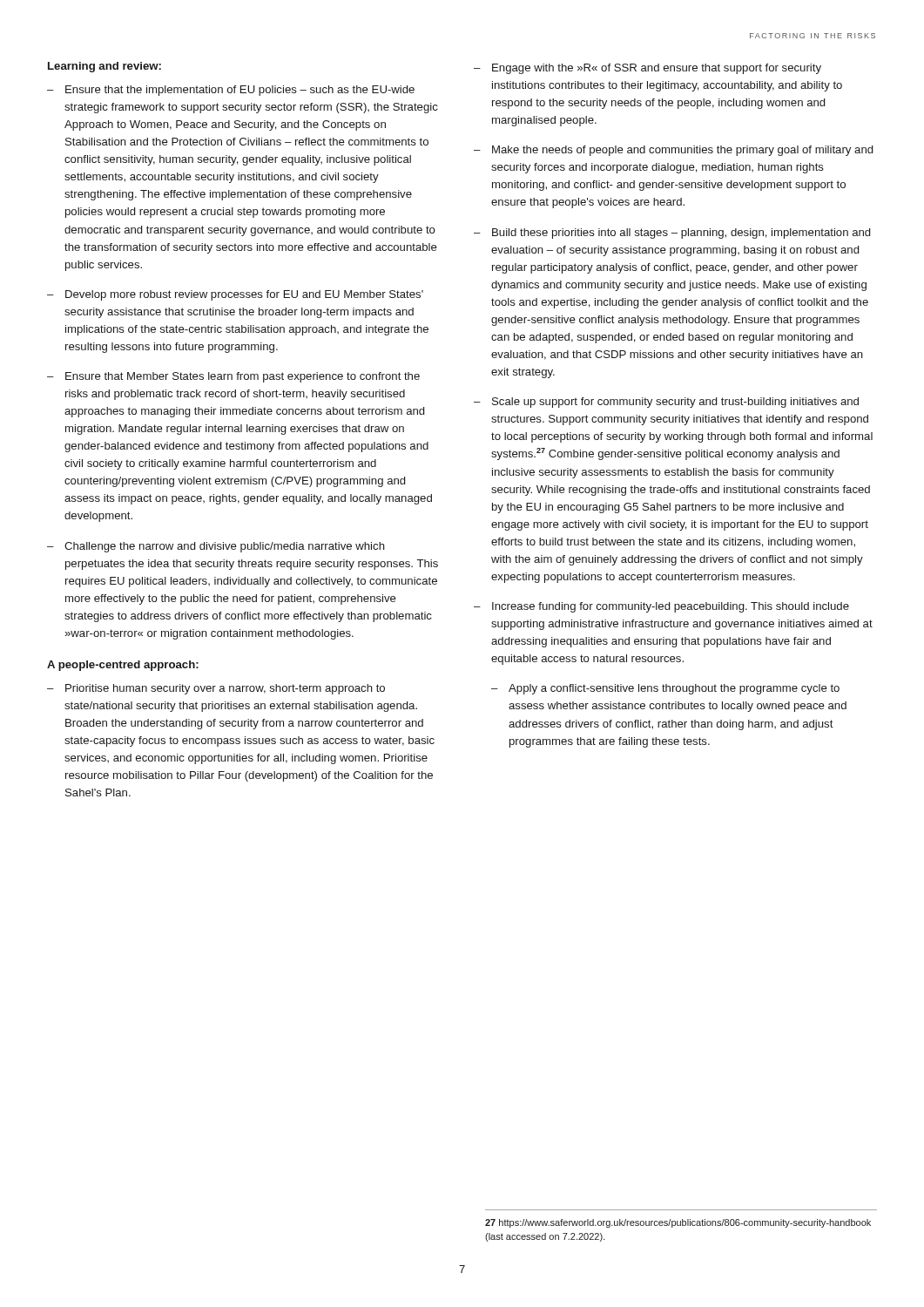Screen dimensions: 1307x924
Task: Click on the text block starting "– Increase funding"
Action: pyautogui.click(x=675, y=633)
